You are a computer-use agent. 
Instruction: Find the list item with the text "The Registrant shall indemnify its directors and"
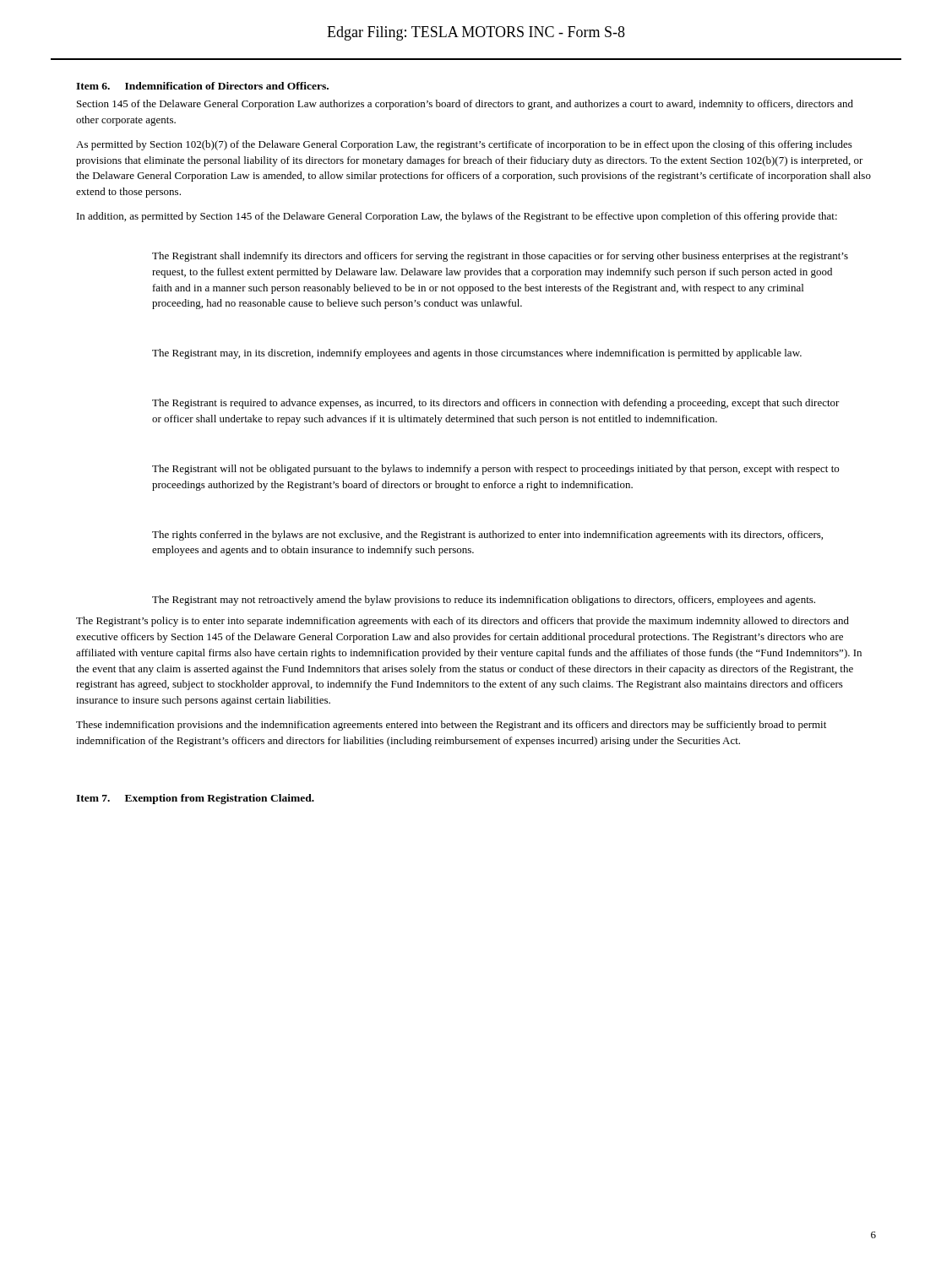click(x=500, y=279)
